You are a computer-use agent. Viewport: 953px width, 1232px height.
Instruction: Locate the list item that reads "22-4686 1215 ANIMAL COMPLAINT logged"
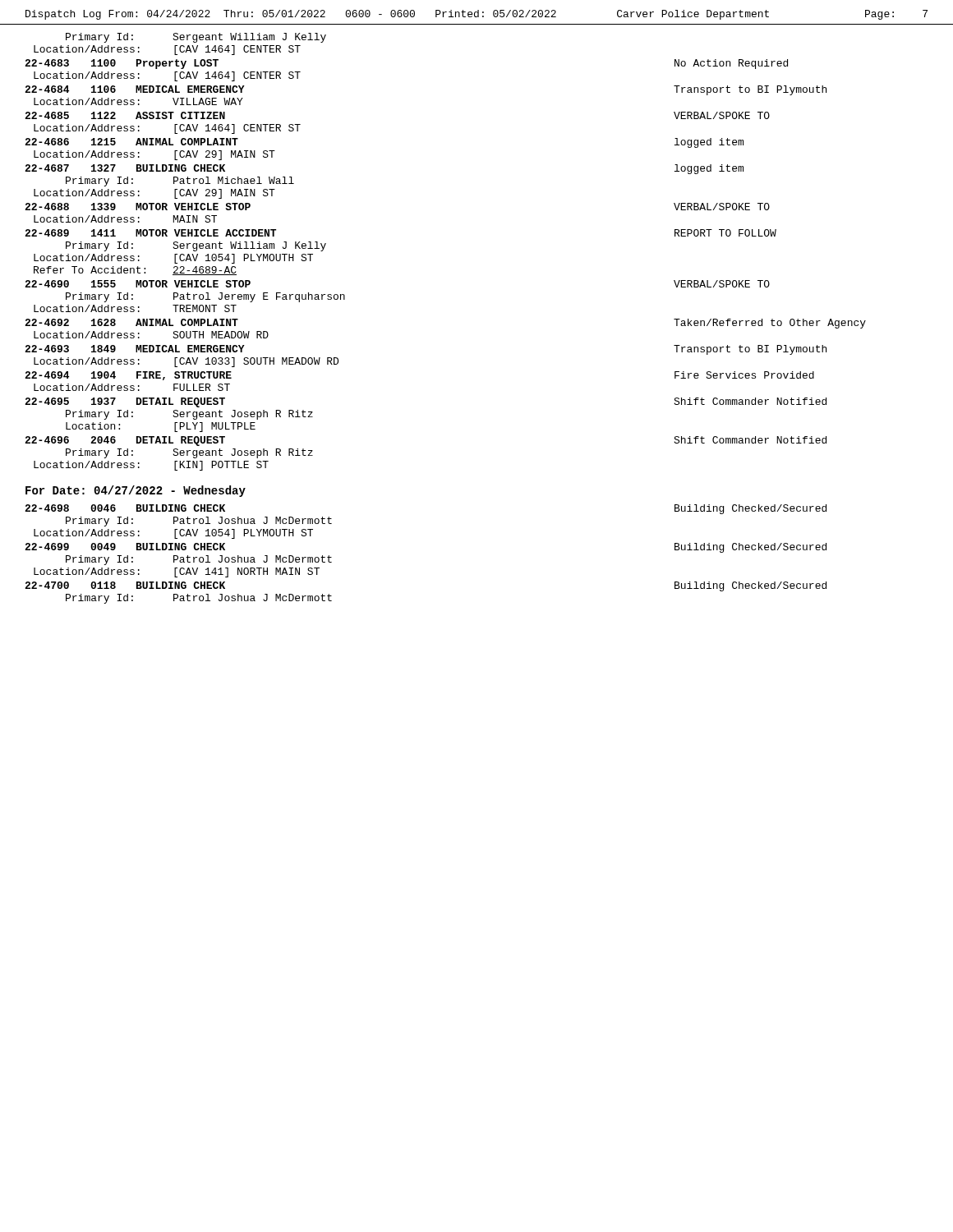(x=47, y=143)
